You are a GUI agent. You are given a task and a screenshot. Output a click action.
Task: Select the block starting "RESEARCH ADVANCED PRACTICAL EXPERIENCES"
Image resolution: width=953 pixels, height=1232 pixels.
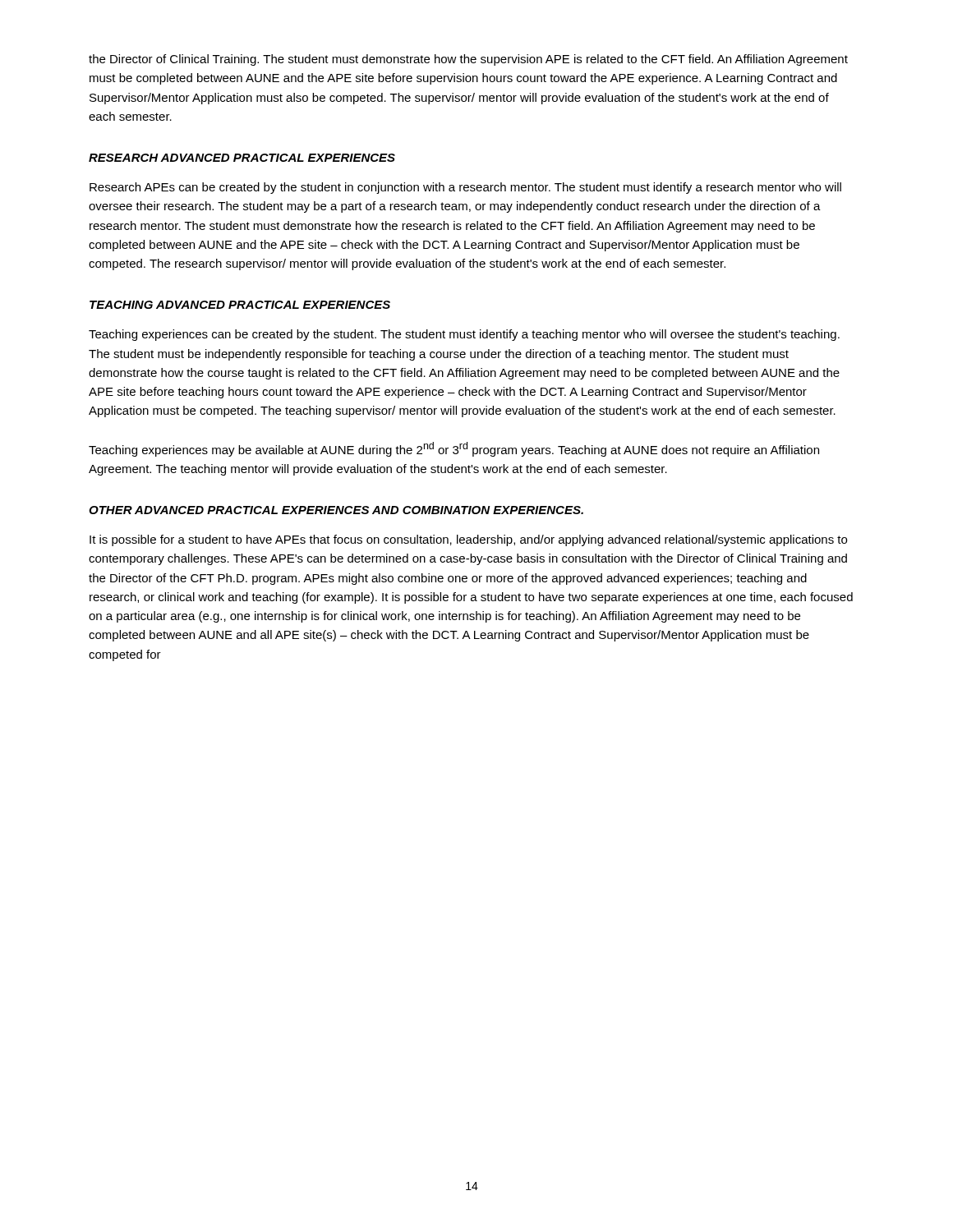coord(242,157)
